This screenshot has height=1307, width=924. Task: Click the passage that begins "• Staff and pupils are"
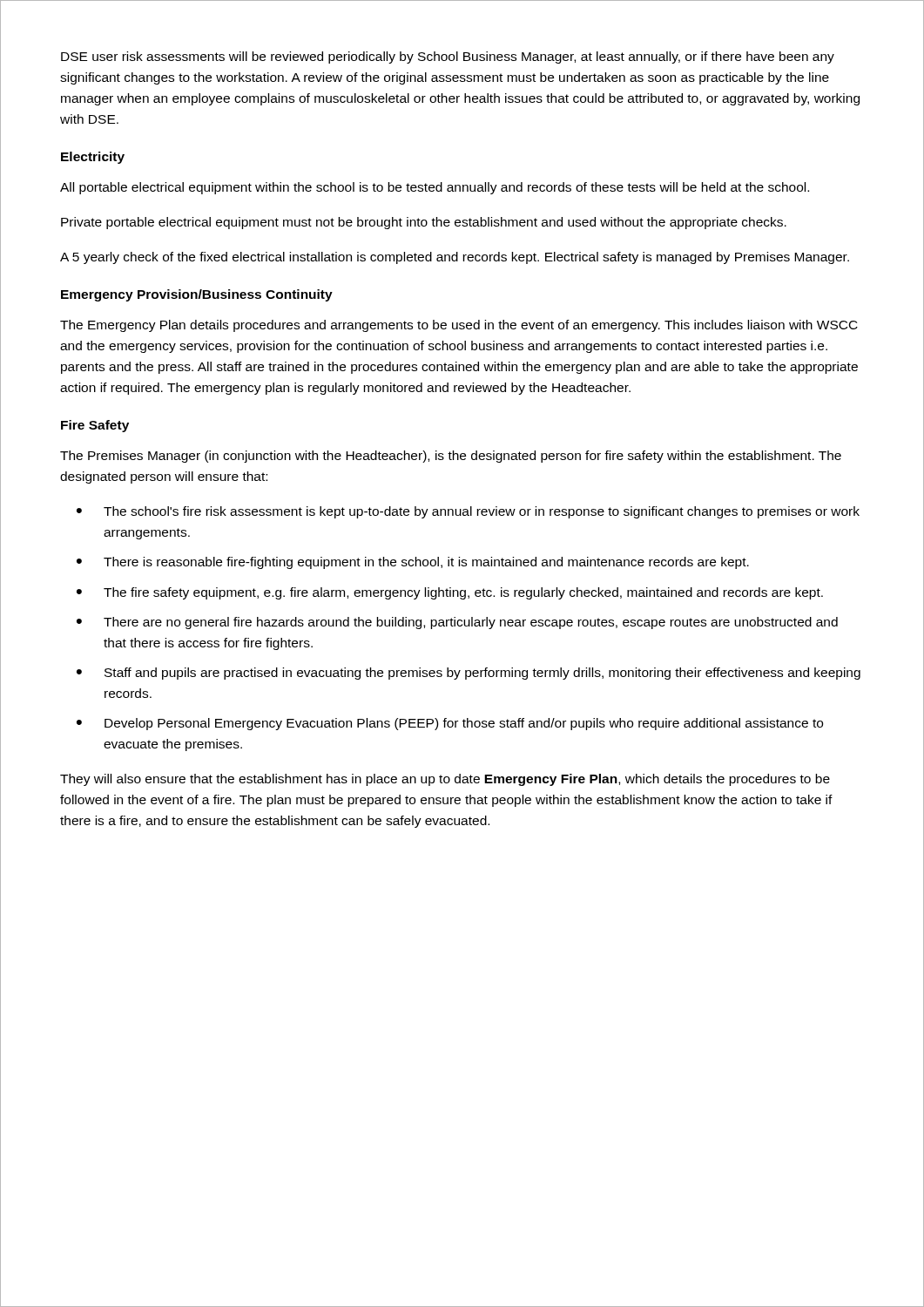pos(462,683)
